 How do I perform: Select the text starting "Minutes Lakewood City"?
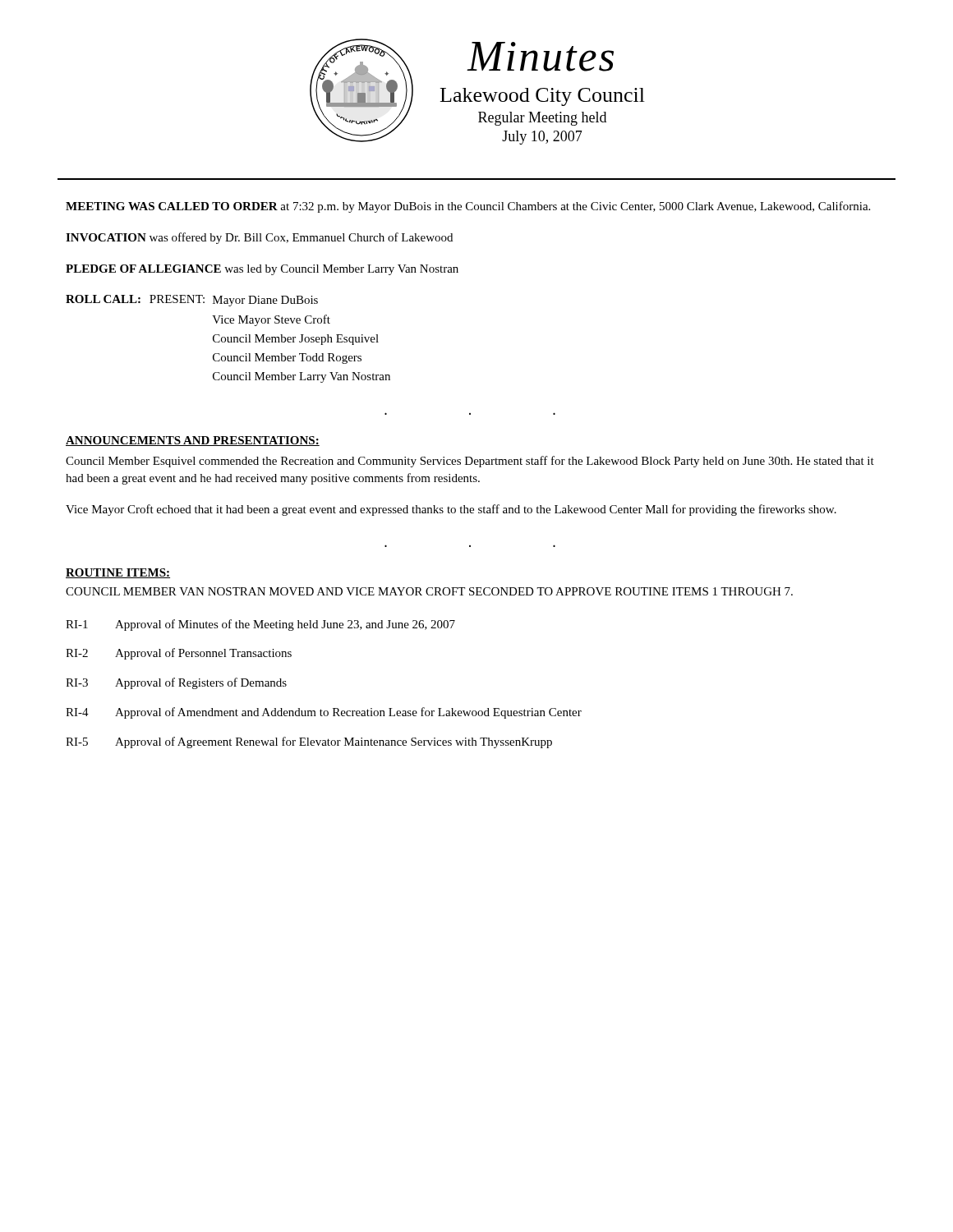[x=542, y=89]
